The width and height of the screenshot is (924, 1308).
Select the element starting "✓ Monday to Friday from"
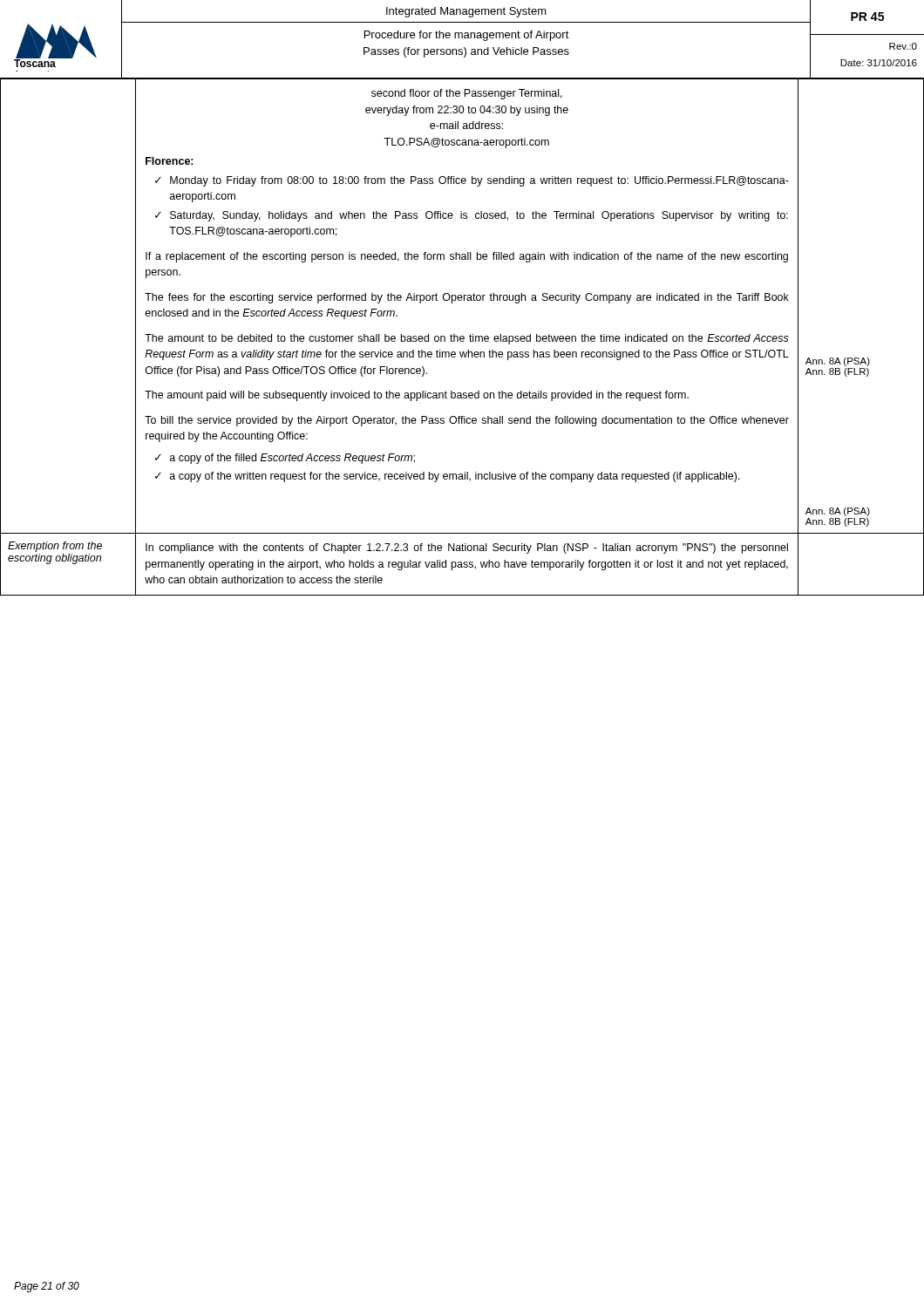471,188
